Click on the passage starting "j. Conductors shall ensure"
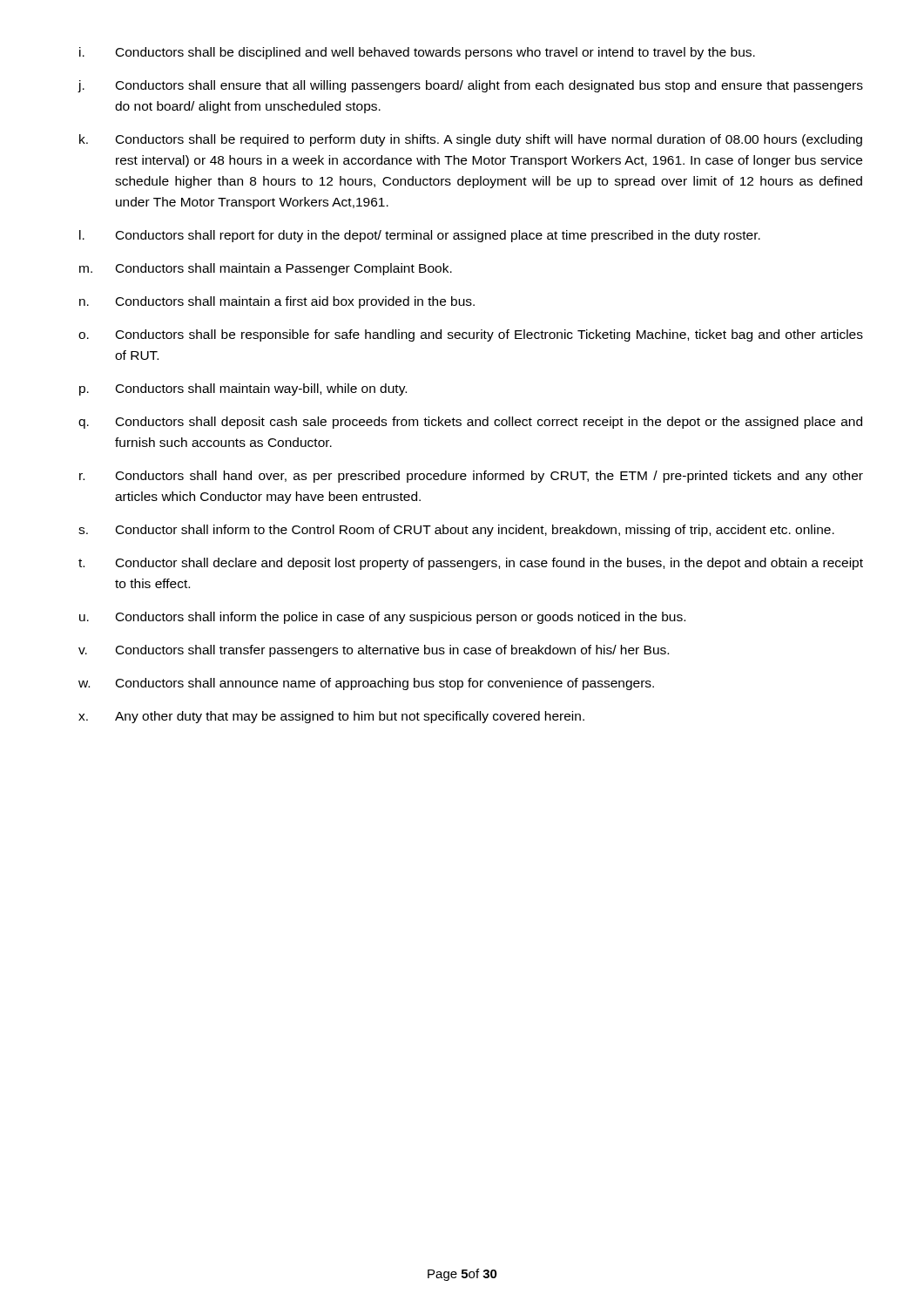Image resolution: width=924 pixels, height=1307 pixels. [471, 96]
